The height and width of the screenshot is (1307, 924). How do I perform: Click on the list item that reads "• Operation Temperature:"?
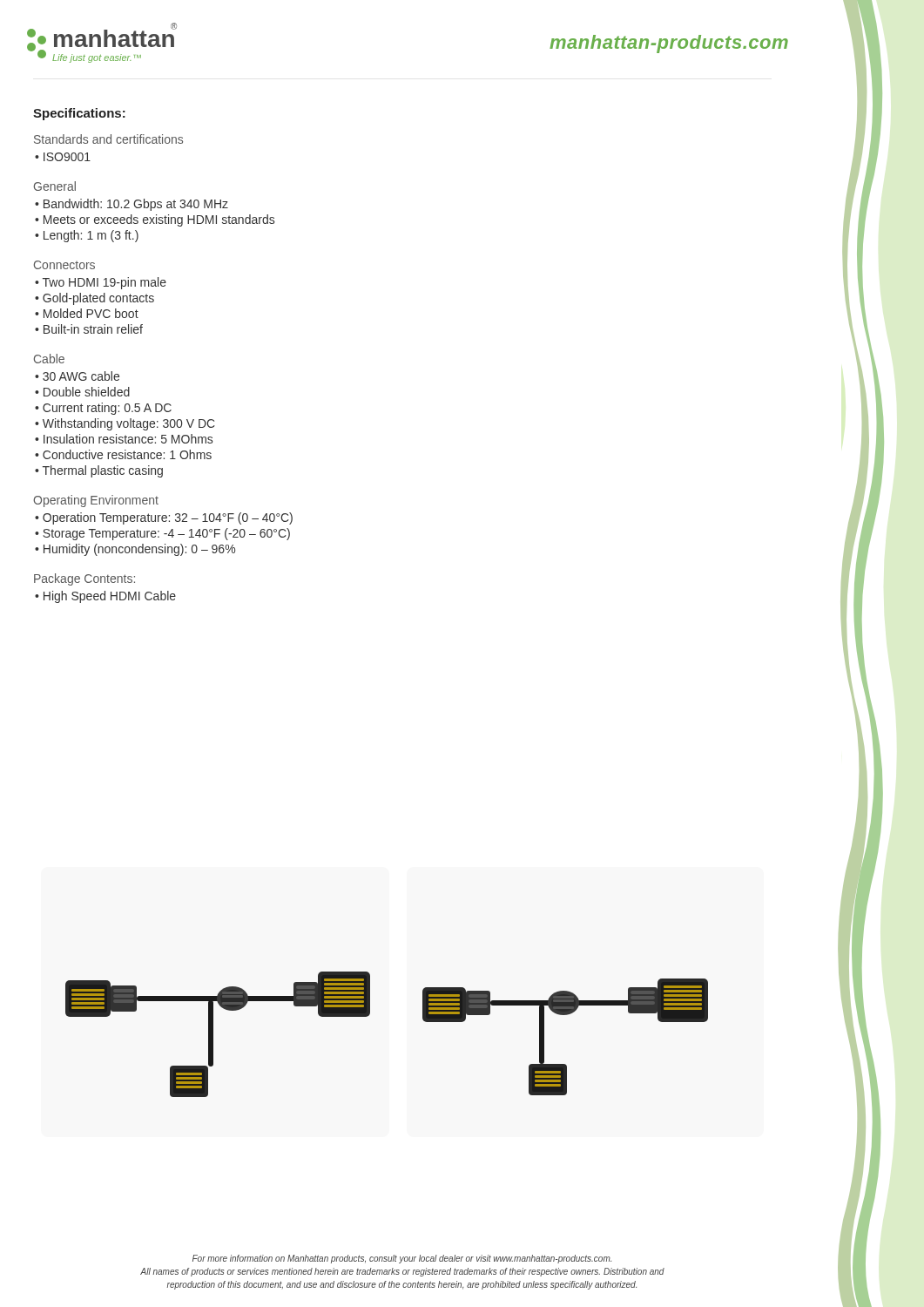(164, 518)
